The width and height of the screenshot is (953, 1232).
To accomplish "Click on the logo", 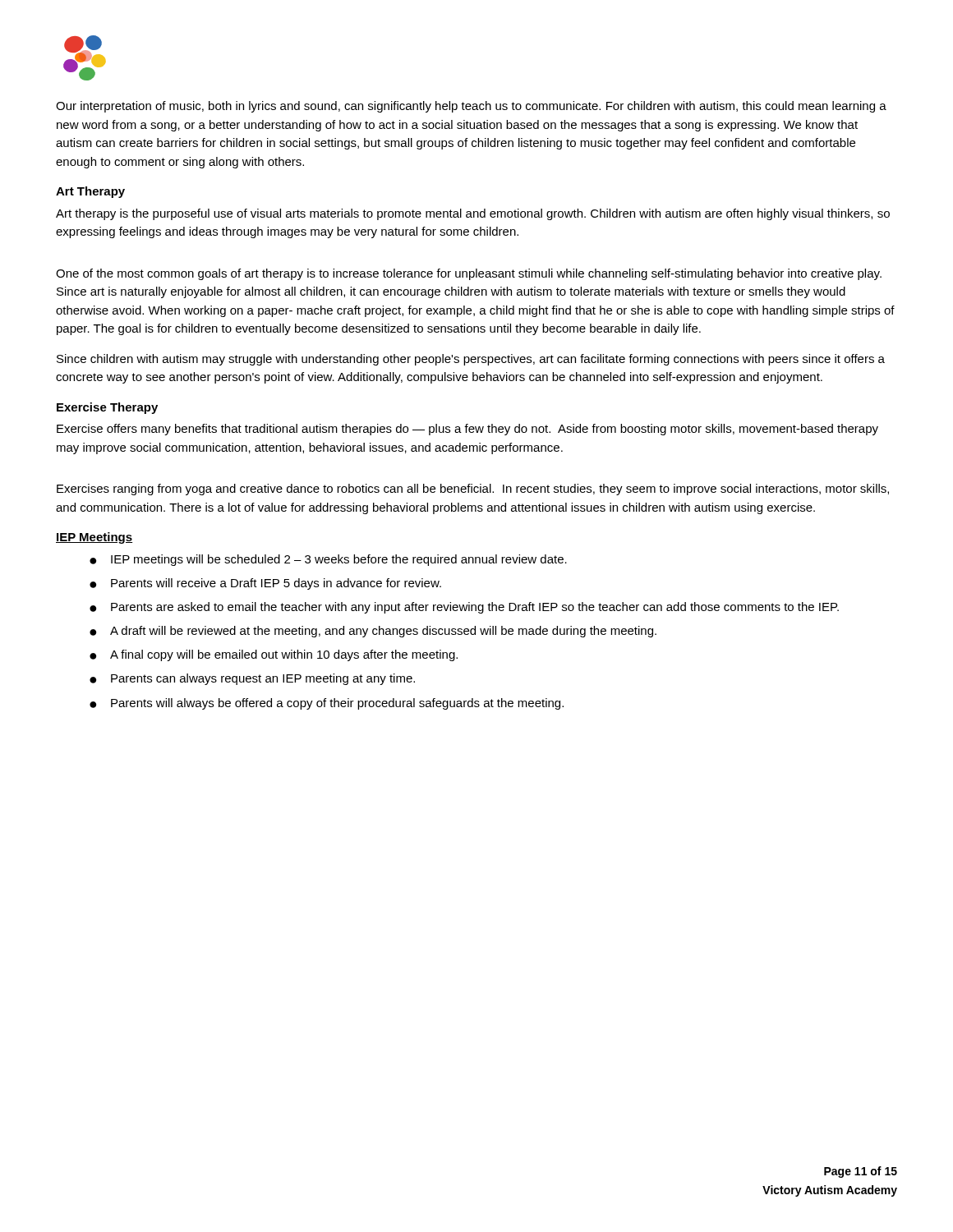I will pyautogui.click(x=85, y=59).
